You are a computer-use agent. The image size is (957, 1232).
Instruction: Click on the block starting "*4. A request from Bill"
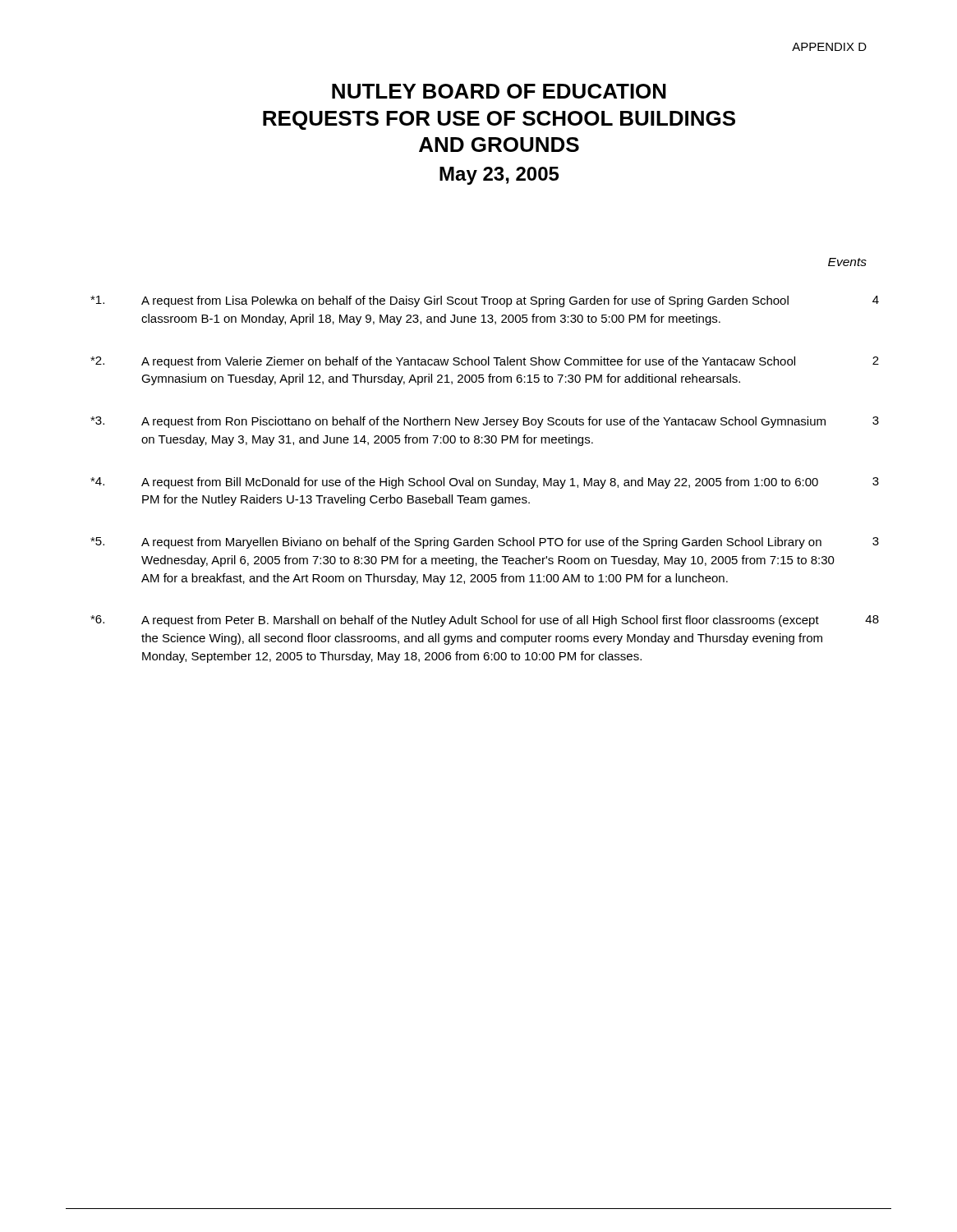[485, 491]
